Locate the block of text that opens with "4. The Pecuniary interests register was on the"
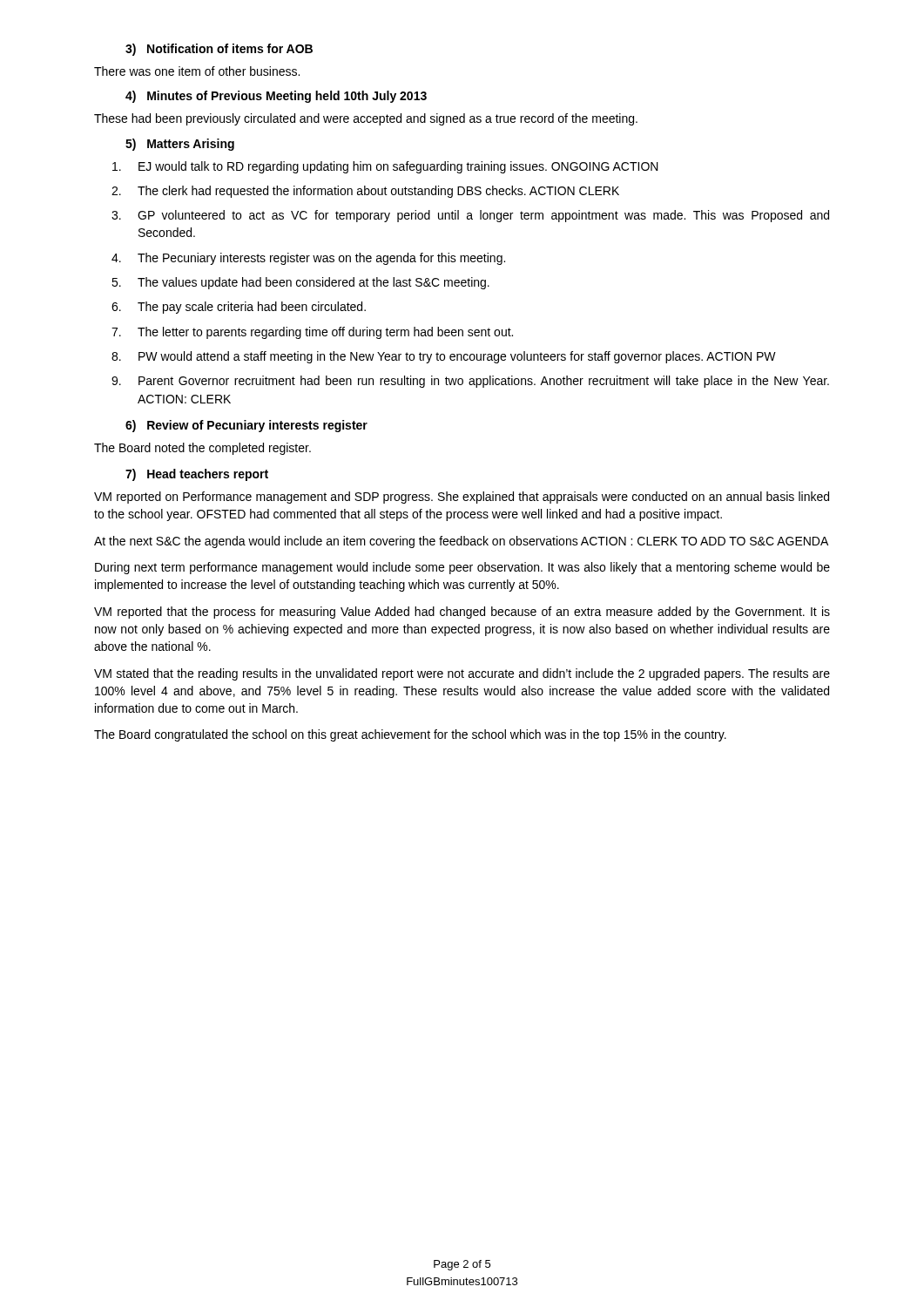The width and height of the screenshot is (924, 1307). click(x=471, y=258)
